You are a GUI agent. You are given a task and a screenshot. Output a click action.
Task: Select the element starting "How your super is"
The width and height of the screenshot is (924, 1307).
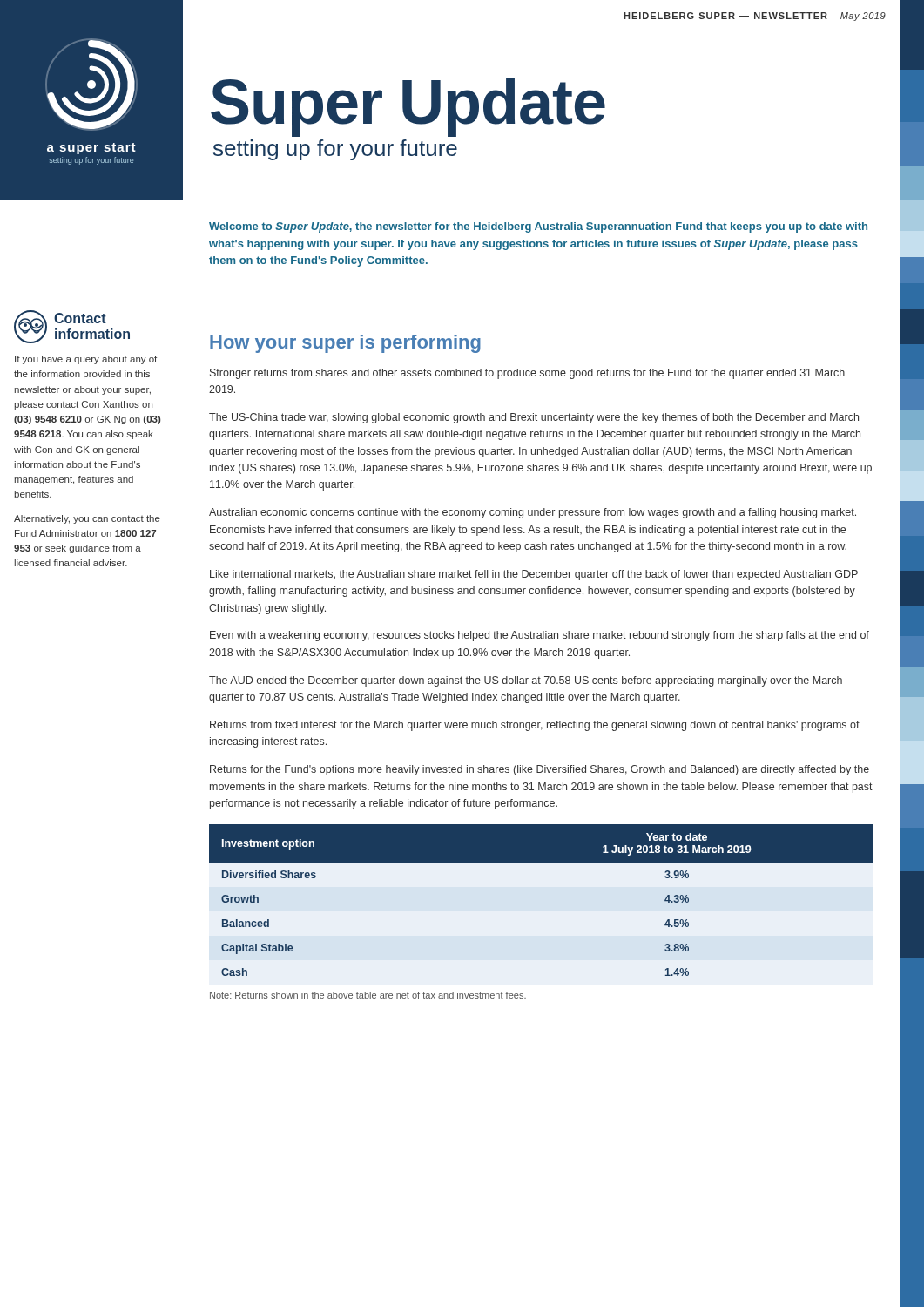[x=345, y=344]
